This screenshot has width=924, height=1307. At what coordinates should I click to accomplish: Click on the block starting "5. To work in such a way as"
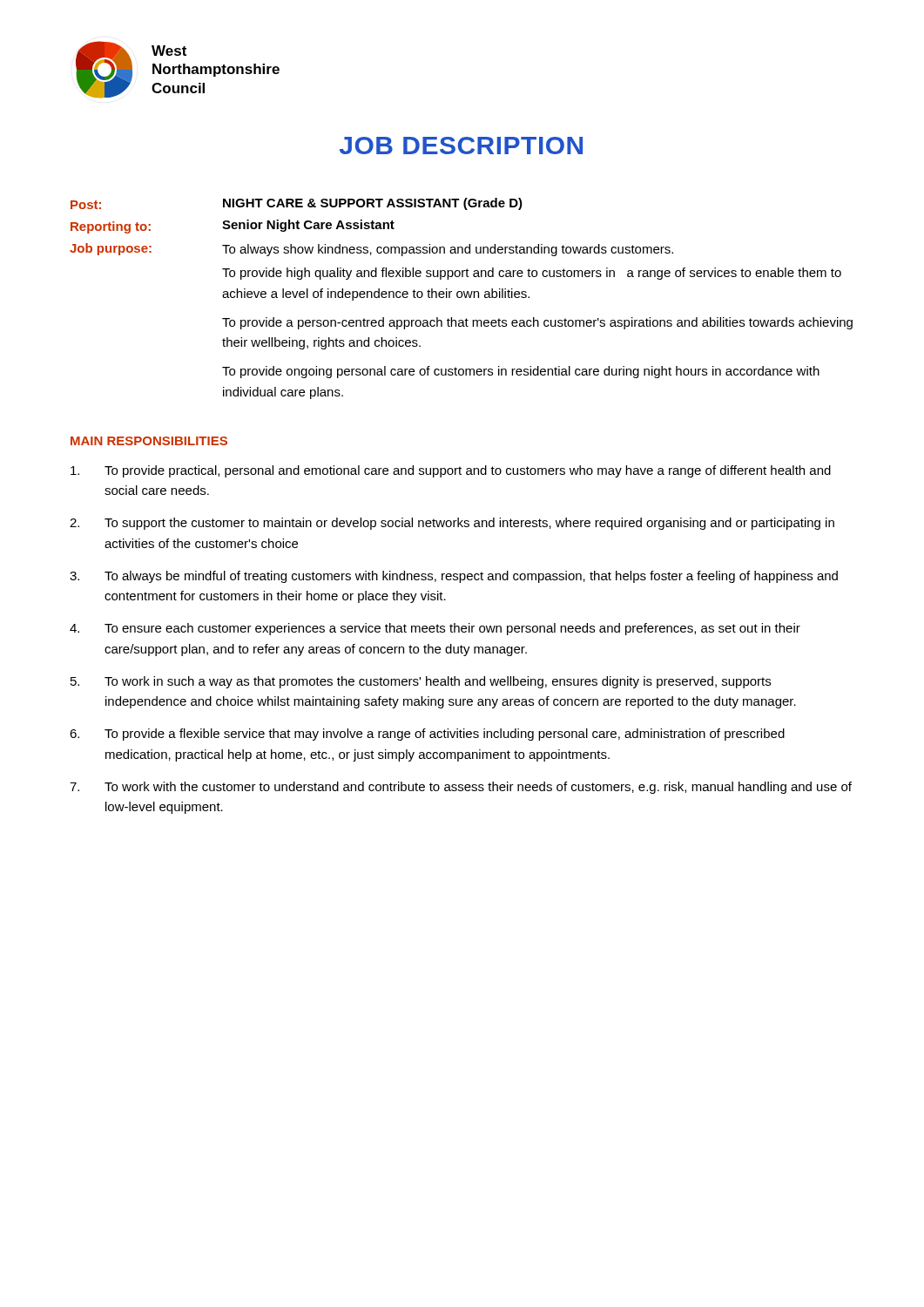(x=462, y=691)
